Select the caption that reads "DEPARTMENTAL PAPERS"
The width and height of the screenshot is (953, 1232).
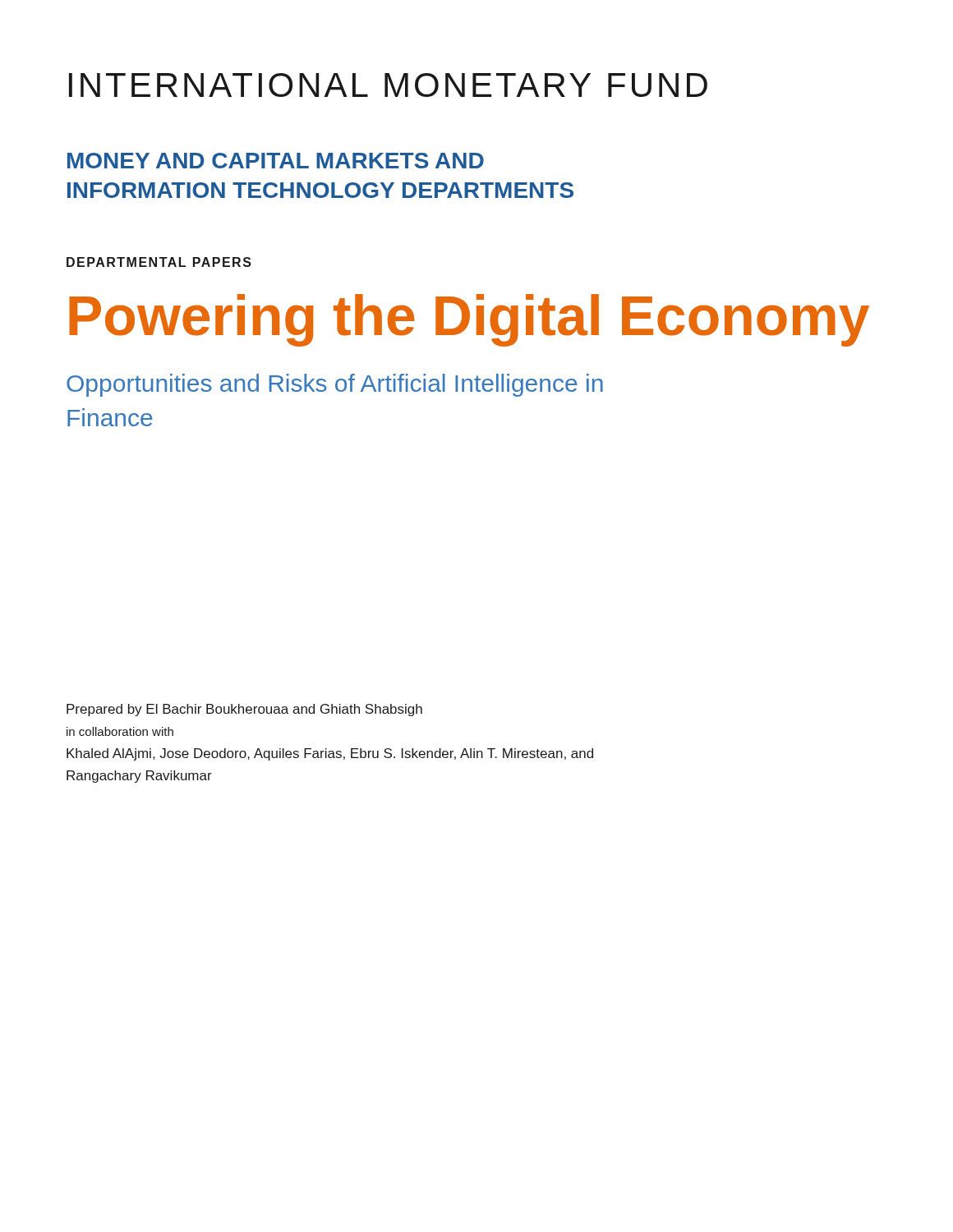[159, 262]
